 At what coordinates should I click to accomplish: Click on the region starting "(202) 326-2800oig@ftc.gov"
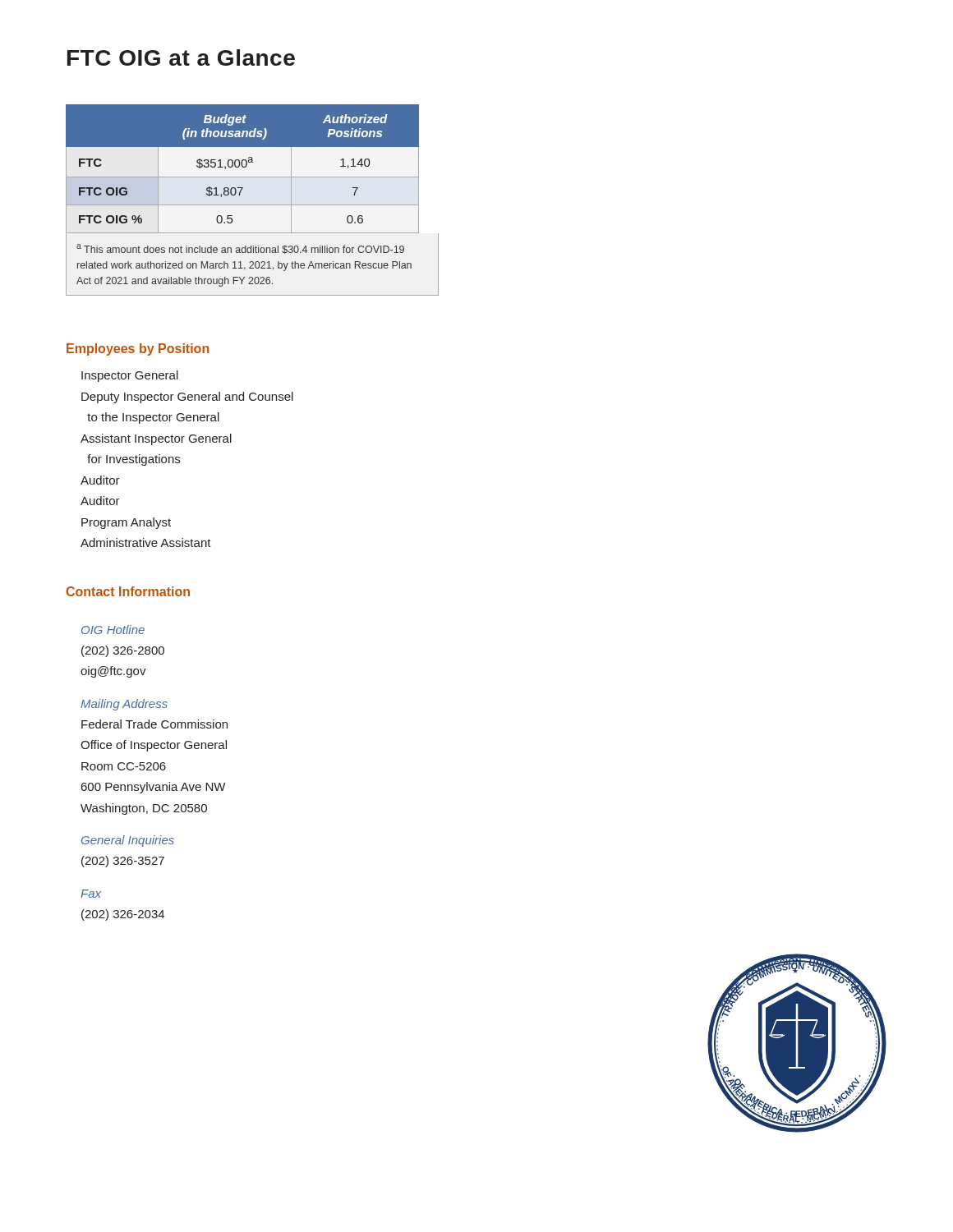click(123, 660)
